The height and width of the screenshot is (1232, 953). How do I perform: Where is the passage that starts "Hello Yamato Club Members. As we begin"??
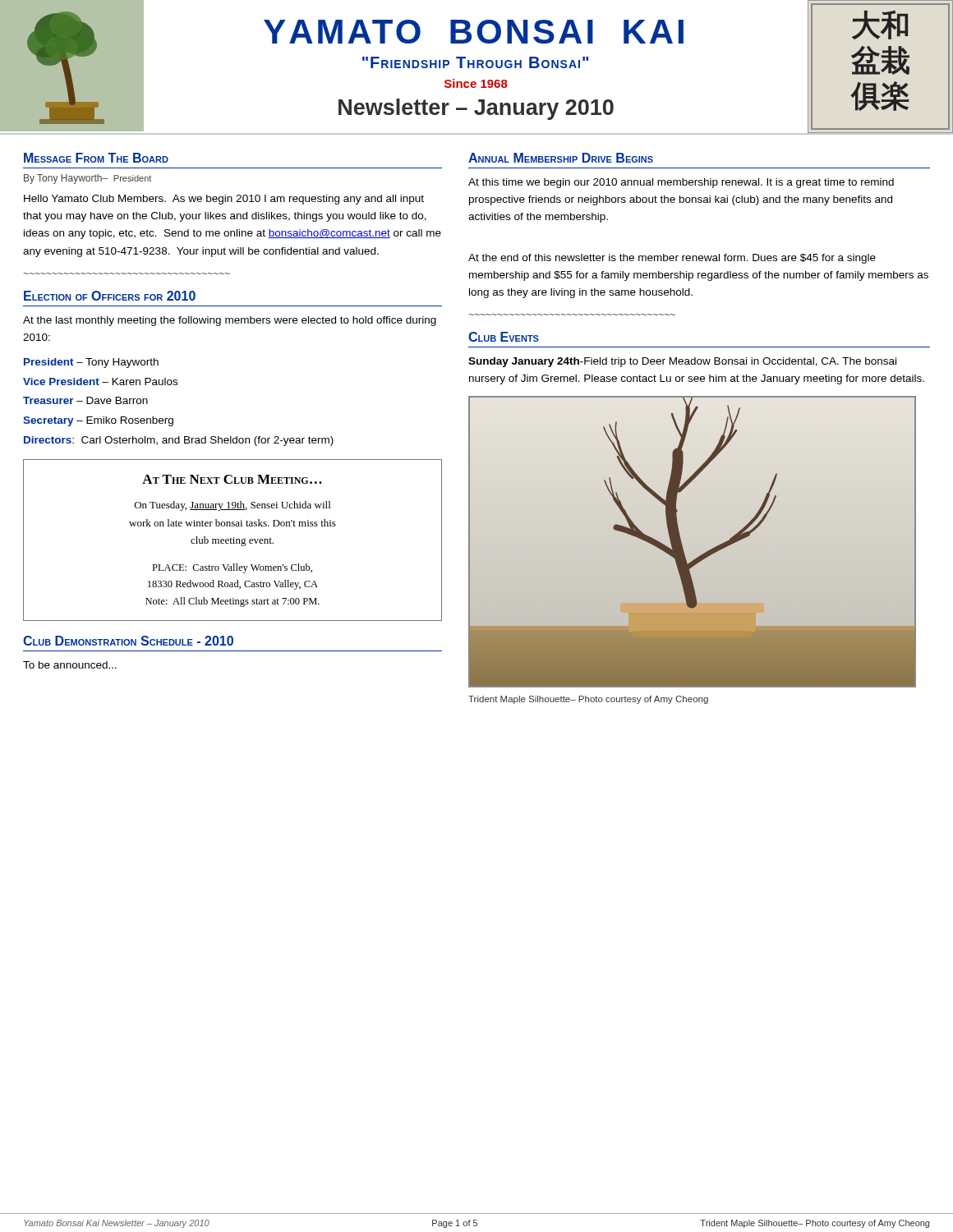[232, 224]
